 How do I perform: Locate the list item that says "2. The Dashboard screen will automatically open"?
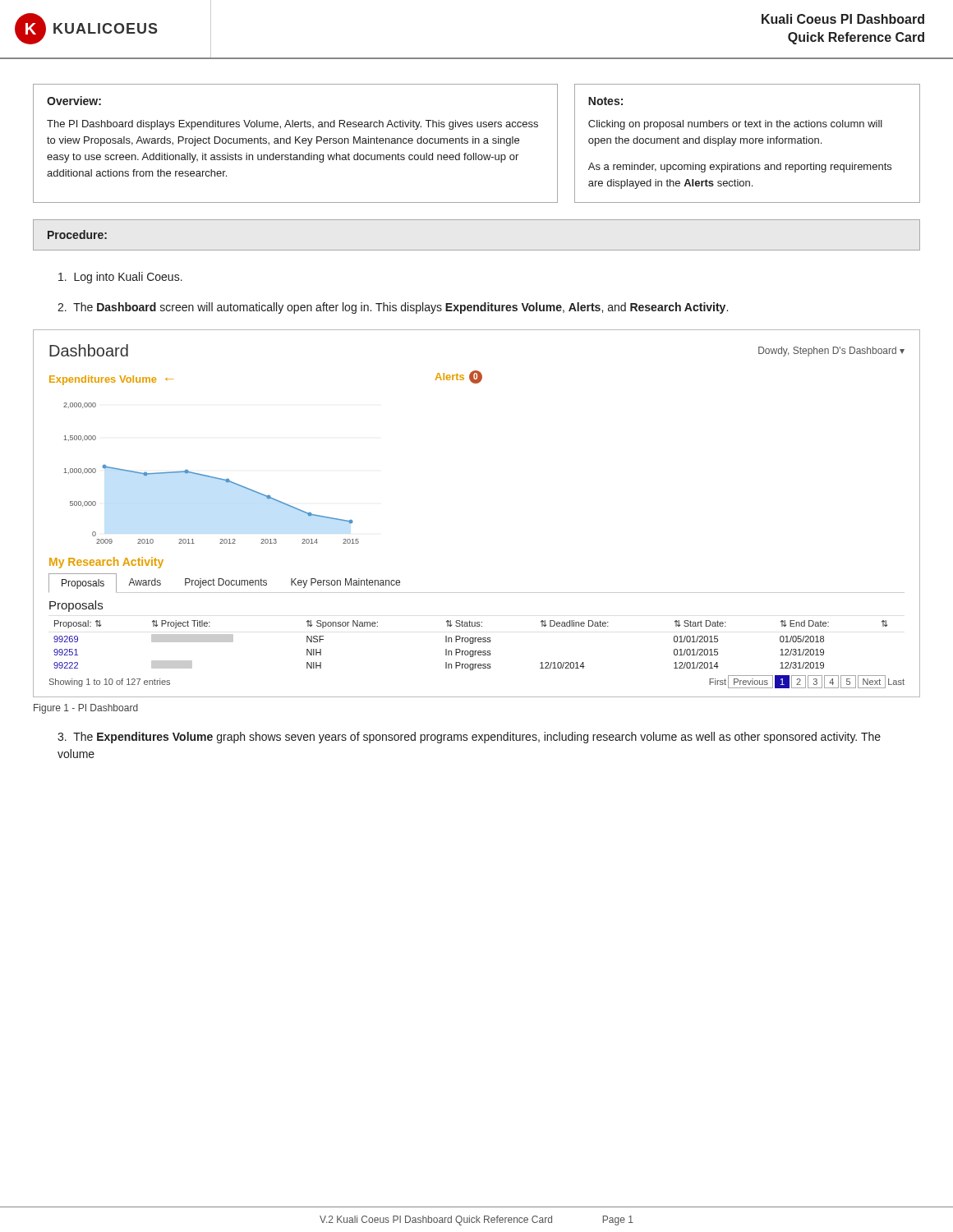393,307
